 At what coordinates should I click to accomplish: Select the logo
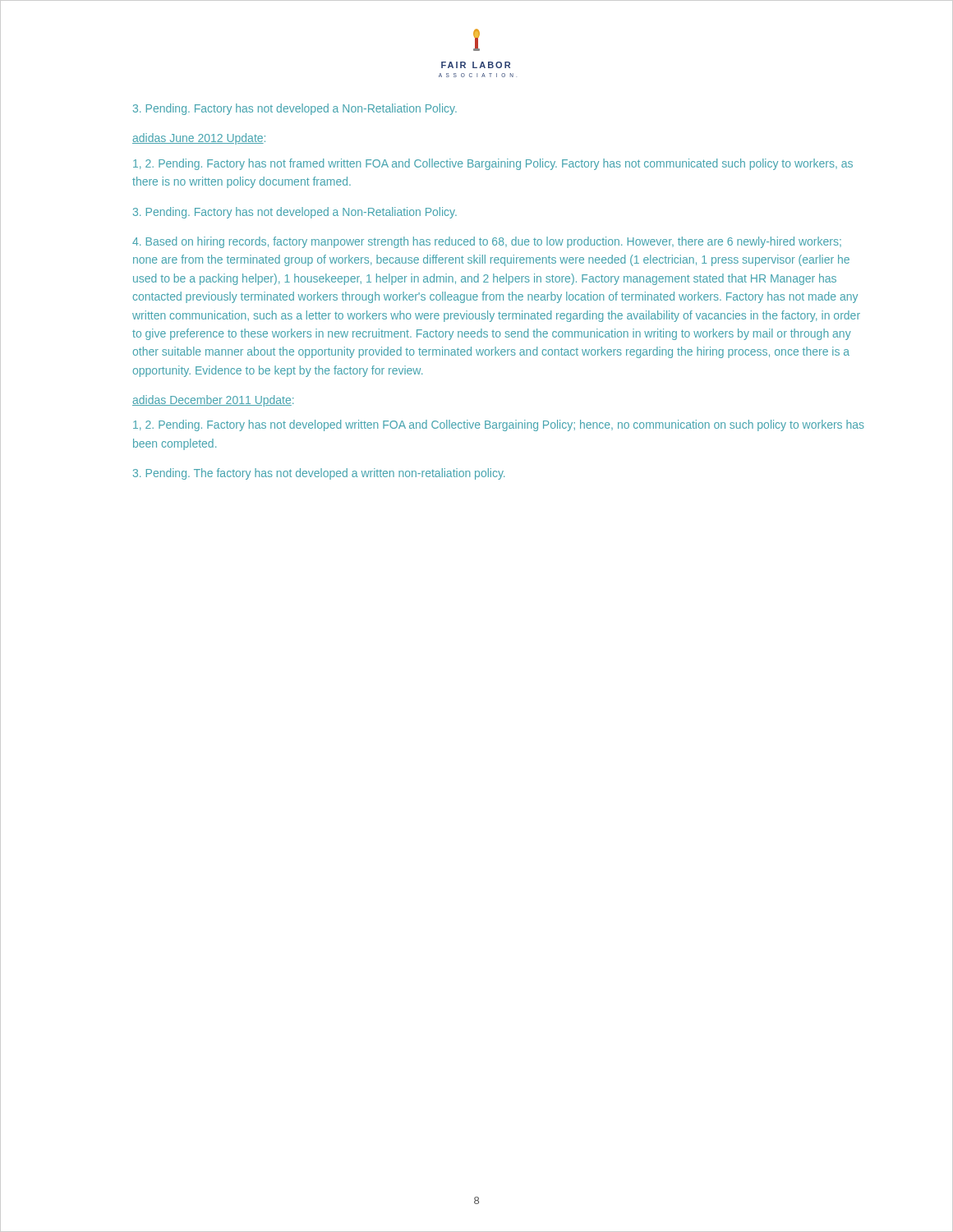(476, 58)
